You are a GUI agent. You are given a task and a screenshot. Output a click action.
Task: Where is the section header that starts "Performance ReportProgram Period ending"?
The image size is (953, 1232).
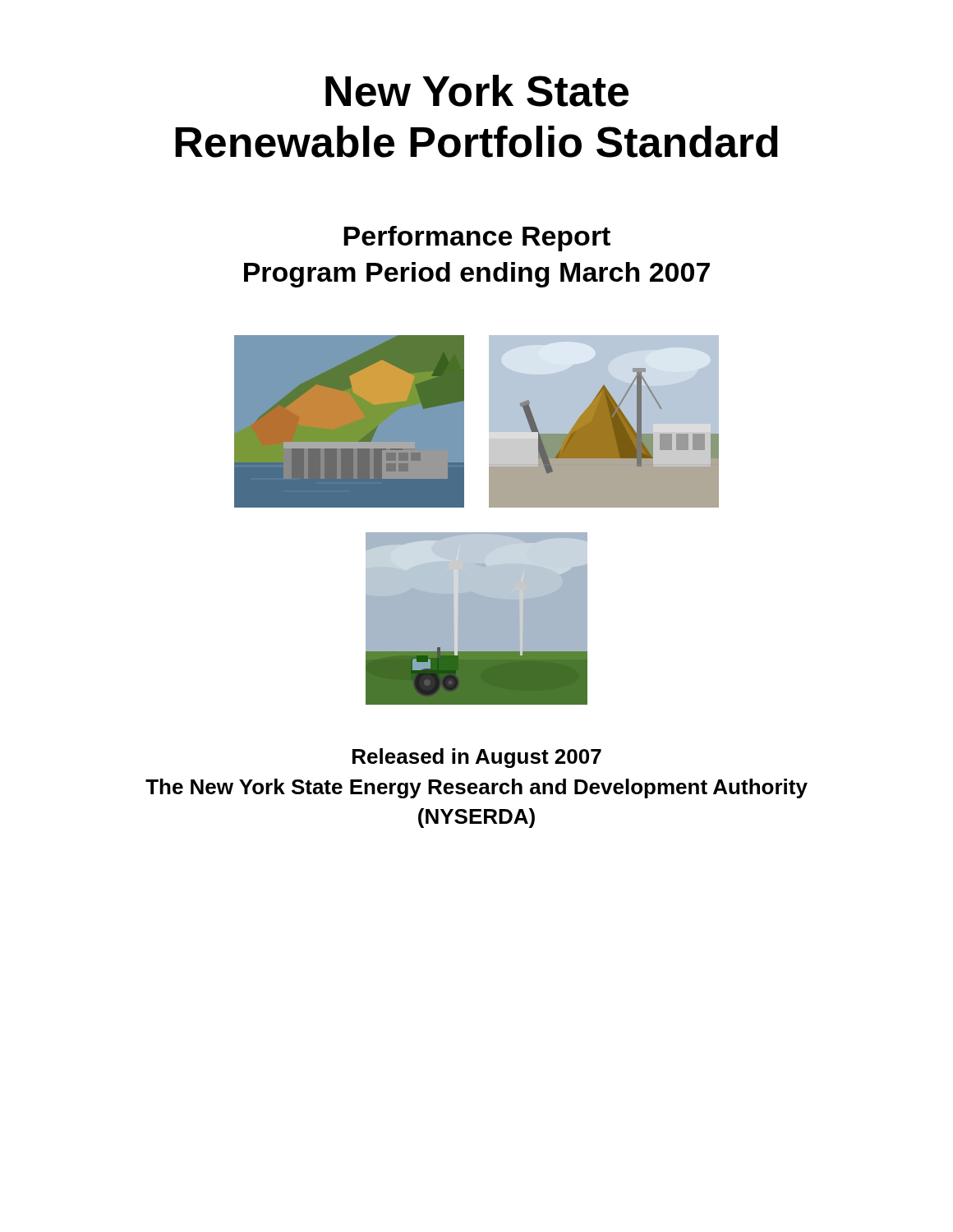[476, 254]
